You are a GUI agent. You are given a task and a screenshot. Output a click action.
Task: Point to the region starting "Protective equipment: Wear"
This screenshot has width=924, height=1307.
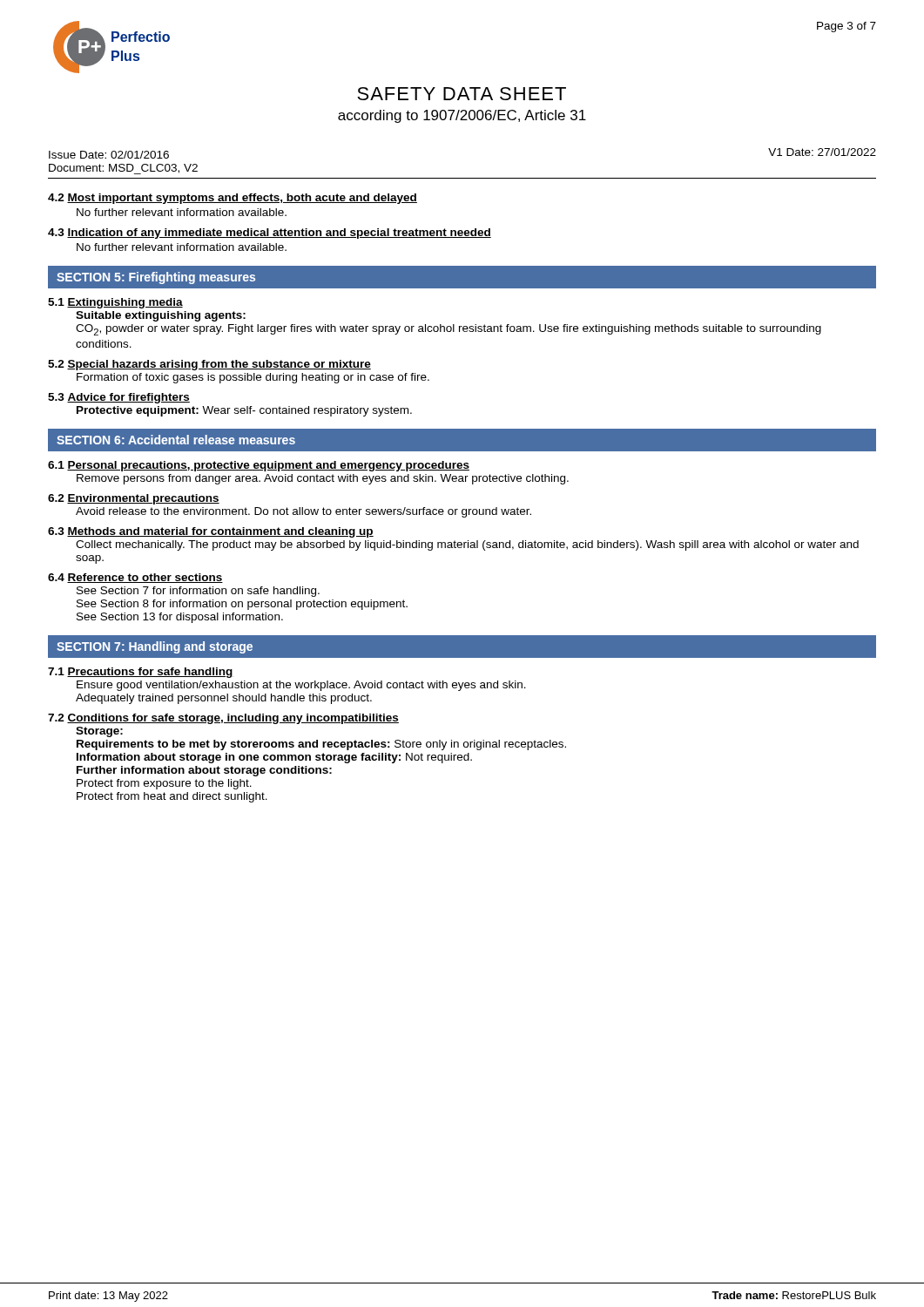click(x=244, y=410)
